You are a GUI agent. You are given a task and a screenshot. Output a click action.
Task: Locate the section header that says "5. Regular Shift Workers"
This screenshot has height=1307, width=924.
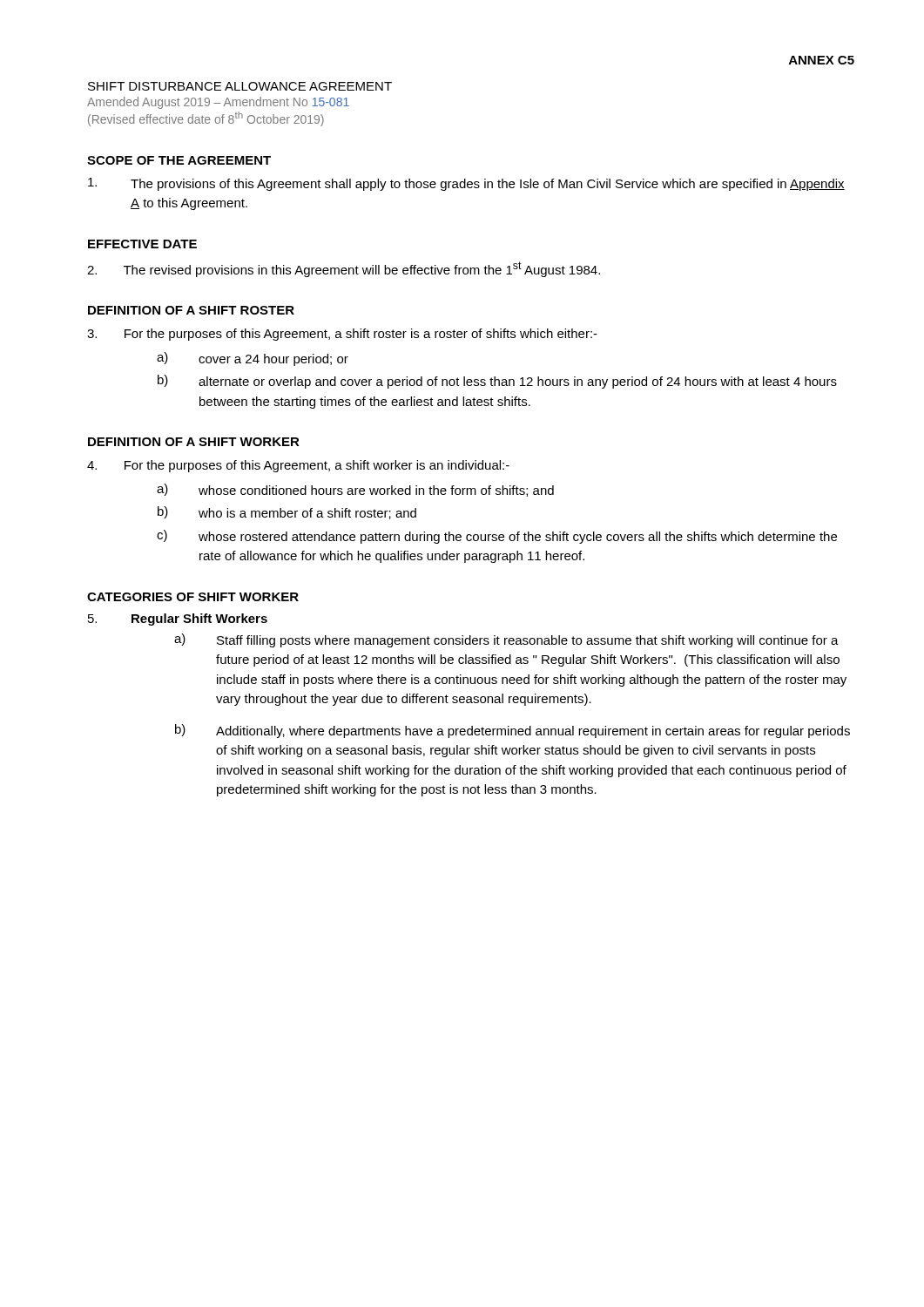click(x=177, y=618)
